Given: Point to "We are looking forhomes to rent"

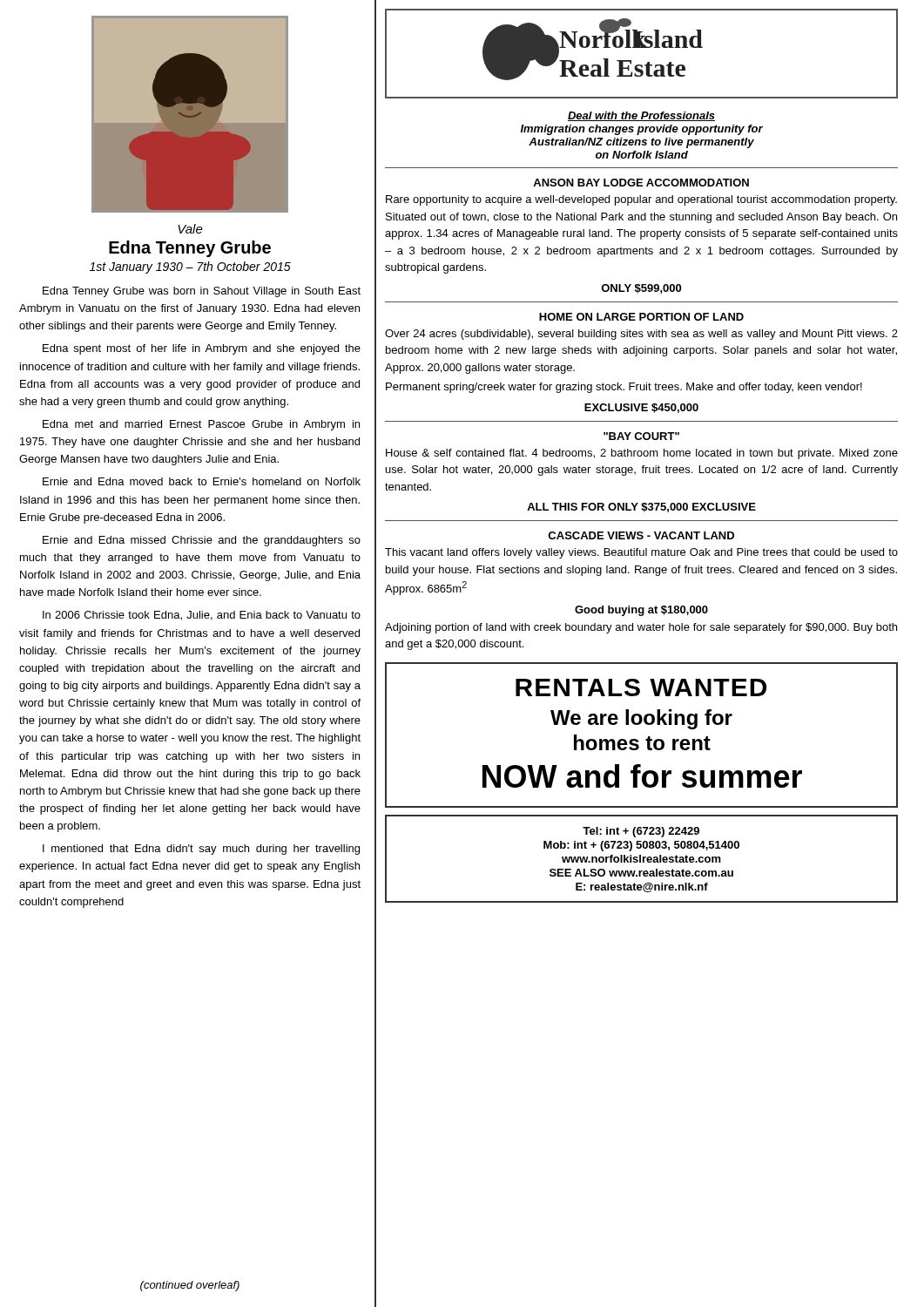Looking at the screenshot, I should click(641, 730).
